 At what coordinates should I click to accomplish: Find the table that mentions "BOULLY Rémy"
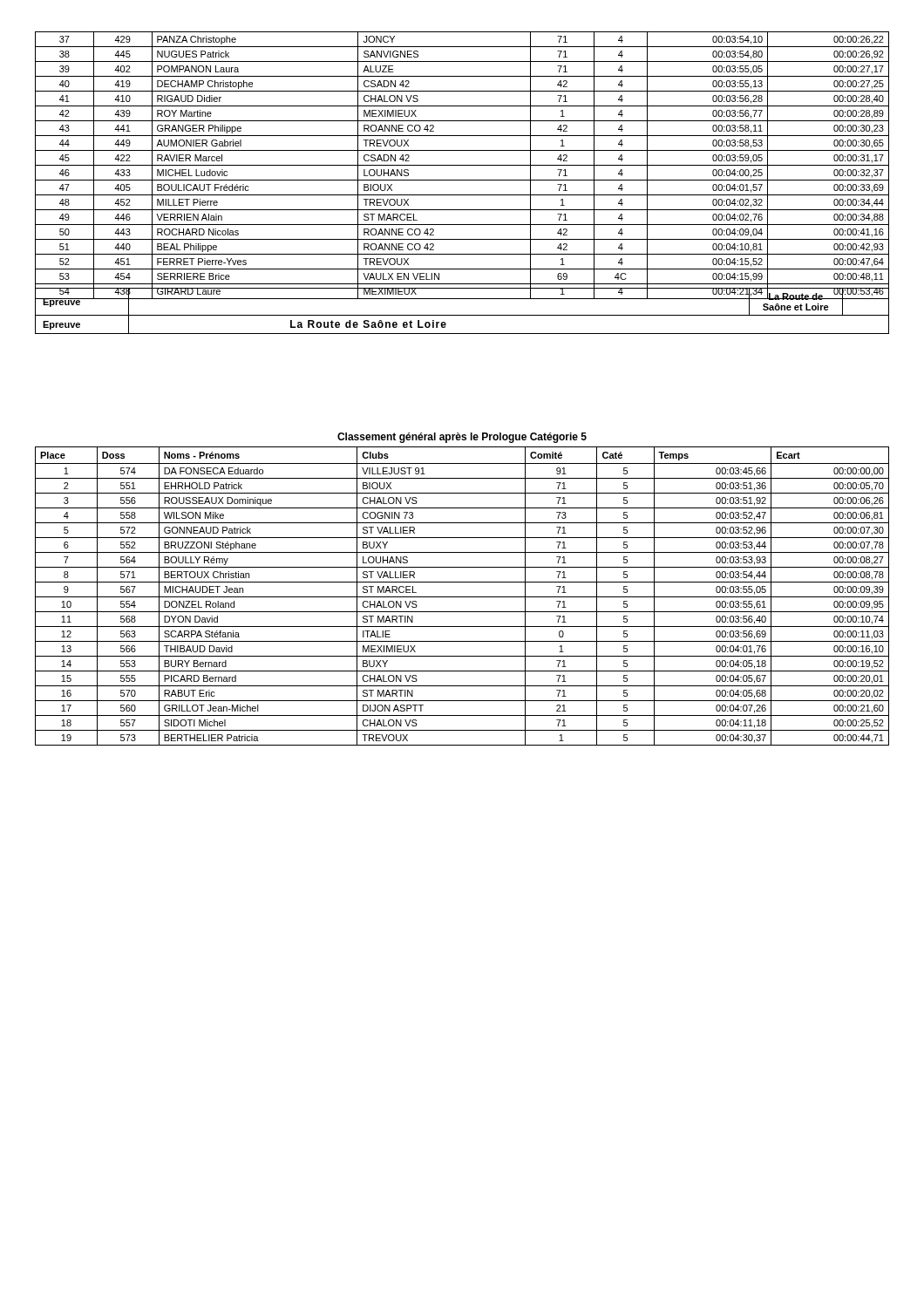coord(462,596)
